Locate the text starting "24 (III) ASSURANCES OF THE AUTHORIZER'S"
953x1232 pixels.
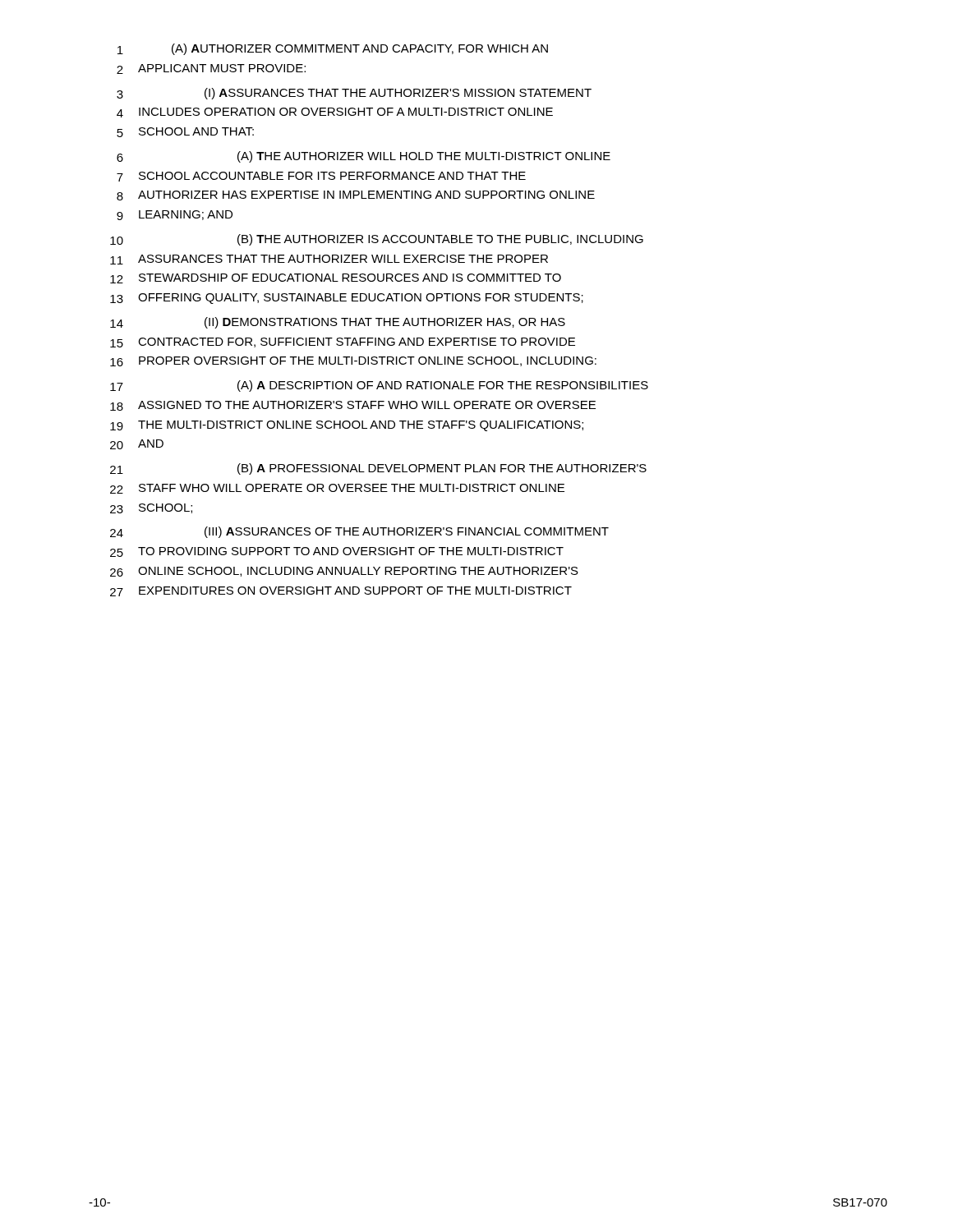tap(488, 532)
